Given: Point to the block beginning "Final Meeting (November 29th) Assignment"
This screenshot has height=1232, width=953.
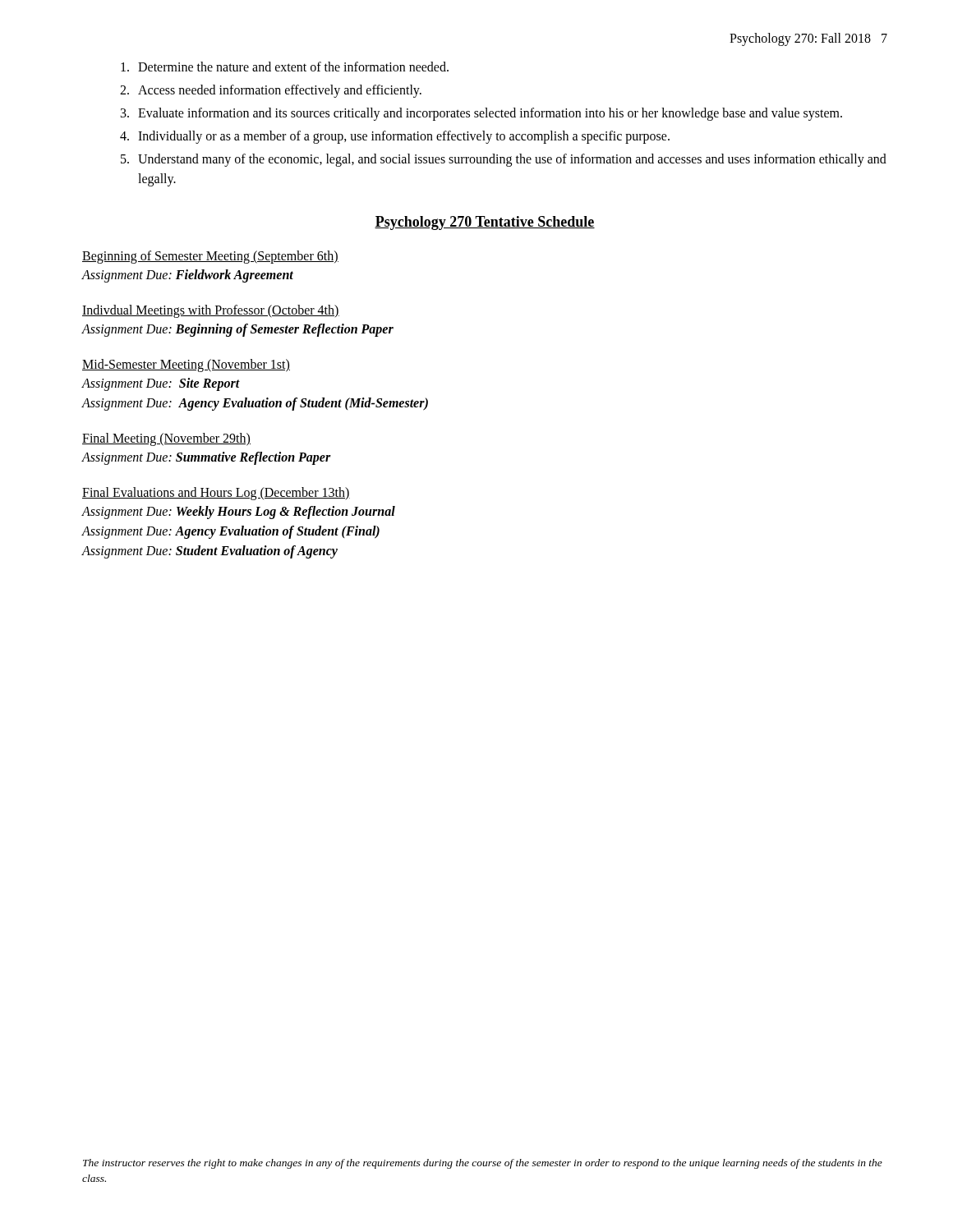Looking at the screenshot, I should tap(166, 439).
